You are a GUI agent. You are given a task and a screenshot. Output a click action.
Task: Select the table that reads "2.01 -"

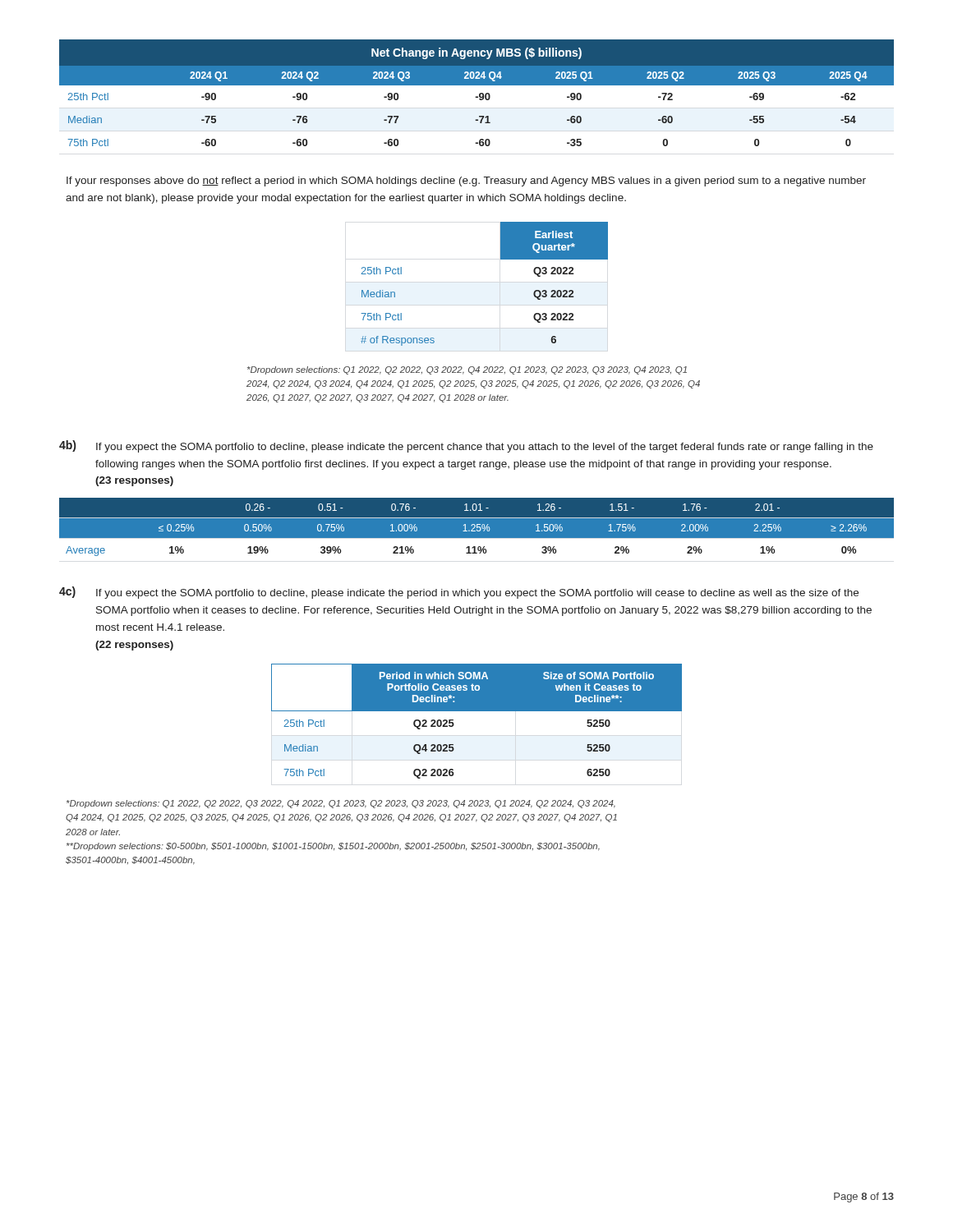476,530
